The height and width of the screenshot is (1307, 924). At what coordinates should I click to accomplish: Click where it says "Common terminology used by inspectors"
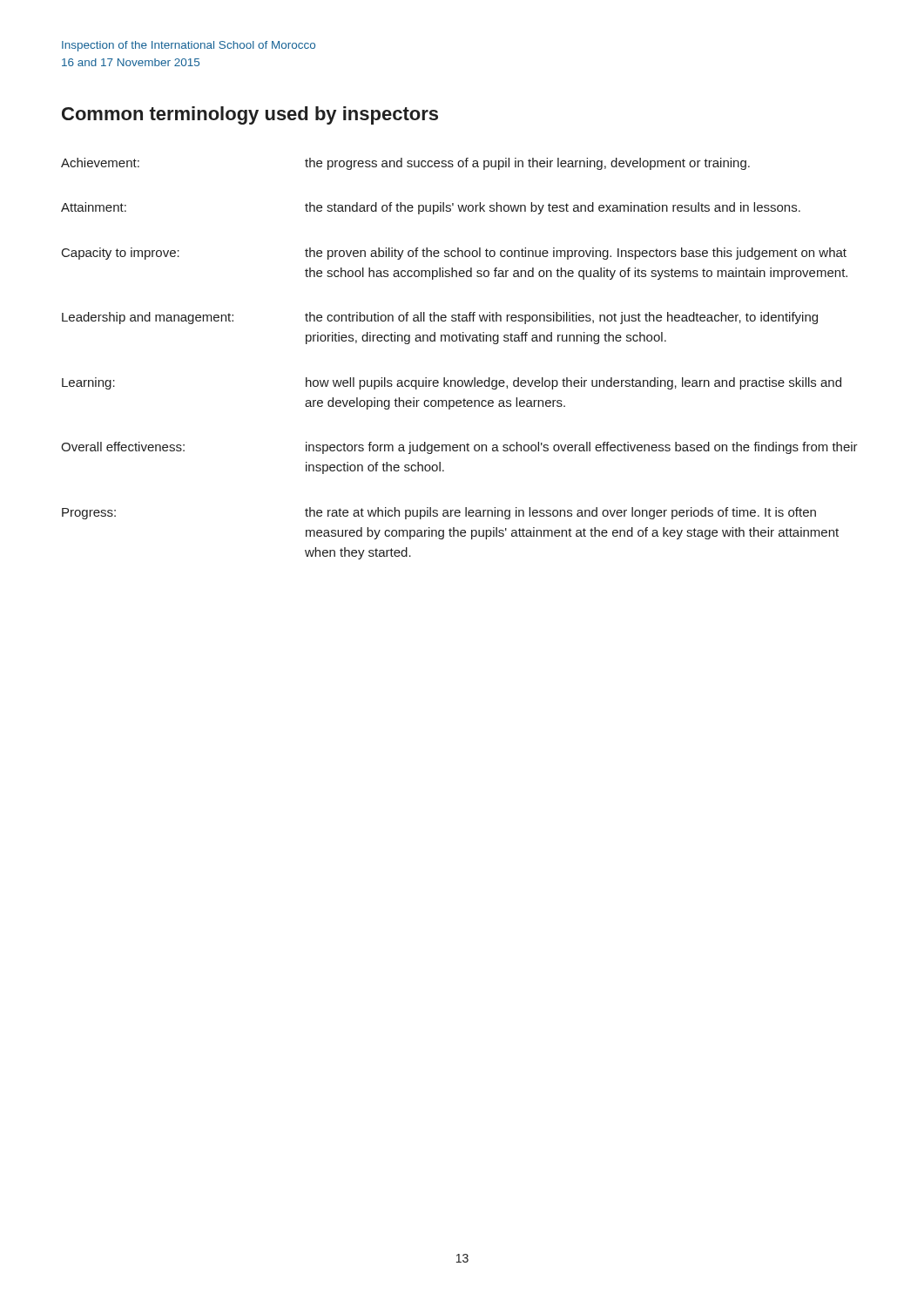click(x=250, y=114)
